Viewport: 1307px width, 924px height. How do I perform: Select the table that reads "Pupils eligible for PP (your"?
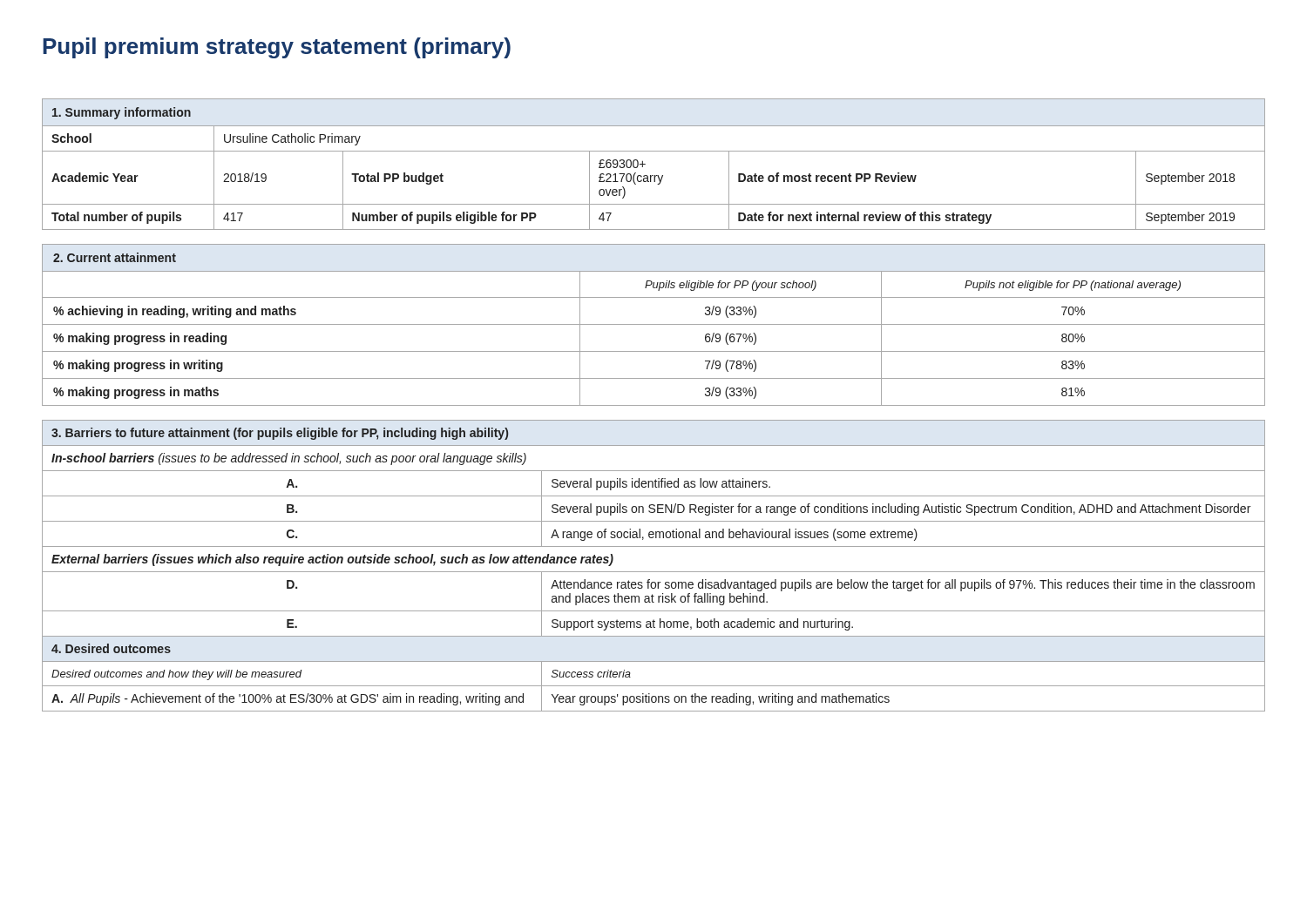[654, 325]
